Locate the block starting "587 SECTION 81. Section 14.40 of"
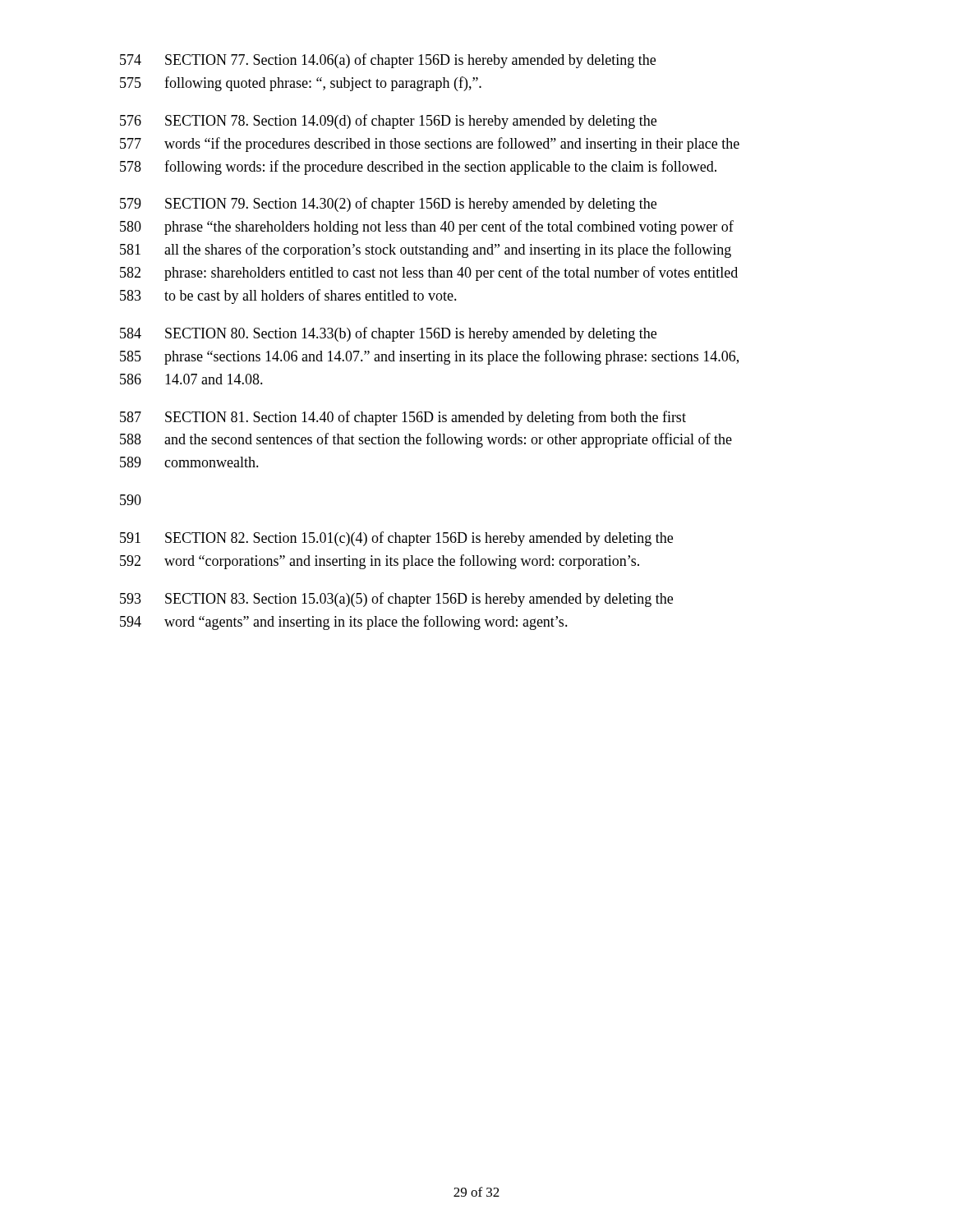Image resolution: width=953 pixels, height=1232 pixels. (485, 418)
